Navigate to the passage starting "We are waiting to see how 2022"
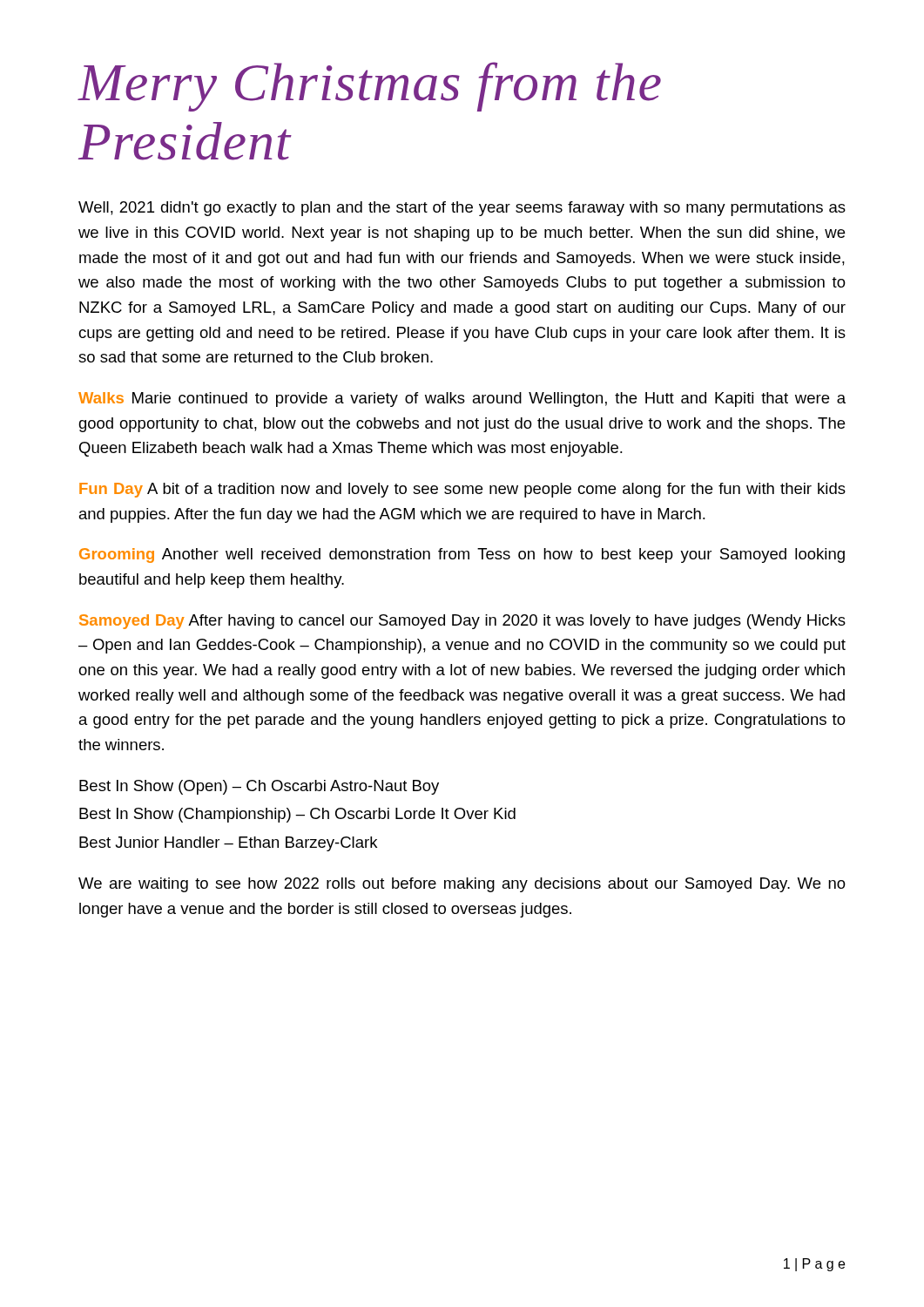The image size is (924, 1307). pyautogui.click(x=462, y=895)
